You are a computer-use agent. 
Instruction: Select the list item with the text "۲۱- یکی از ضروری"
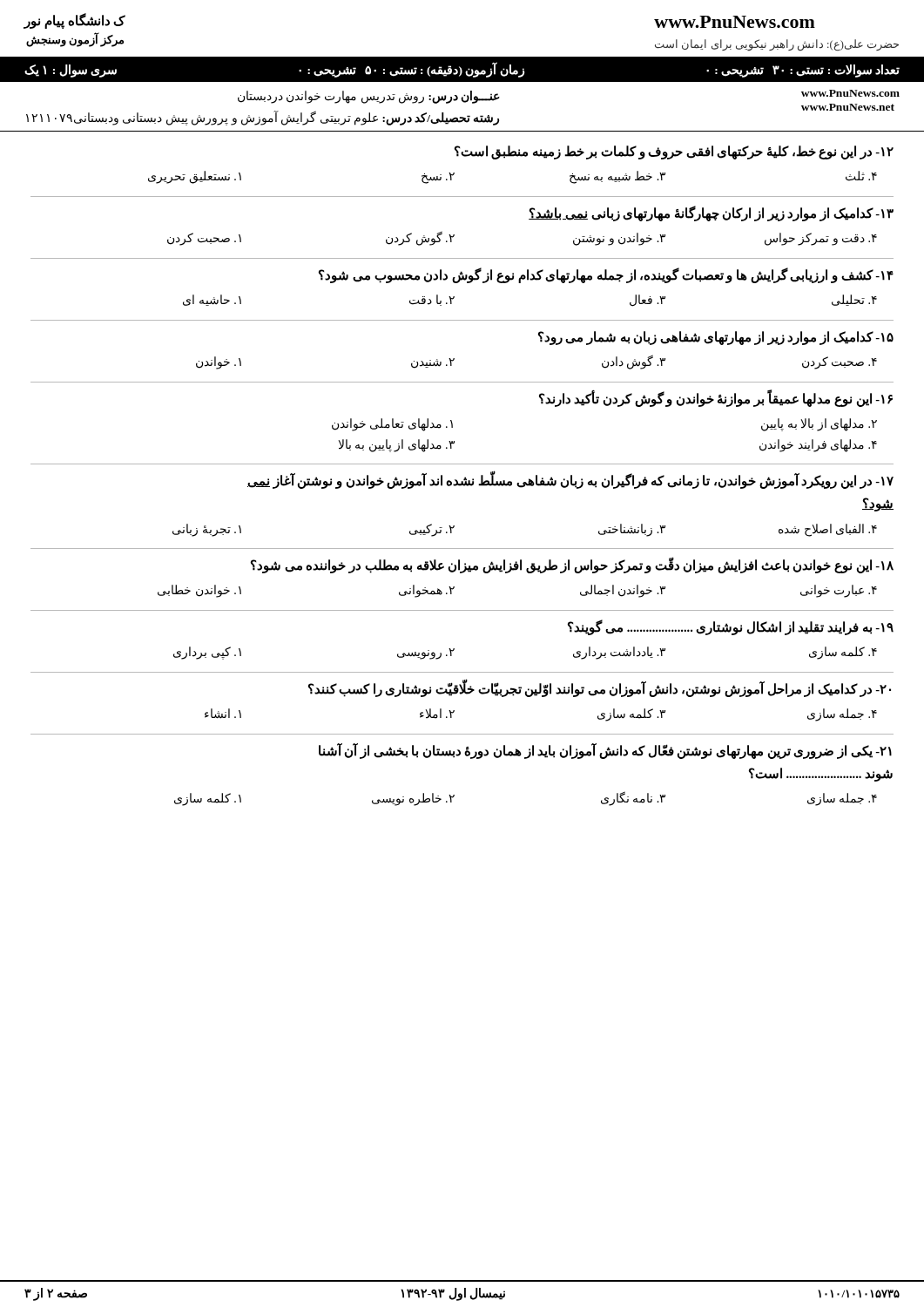[605, 751]
